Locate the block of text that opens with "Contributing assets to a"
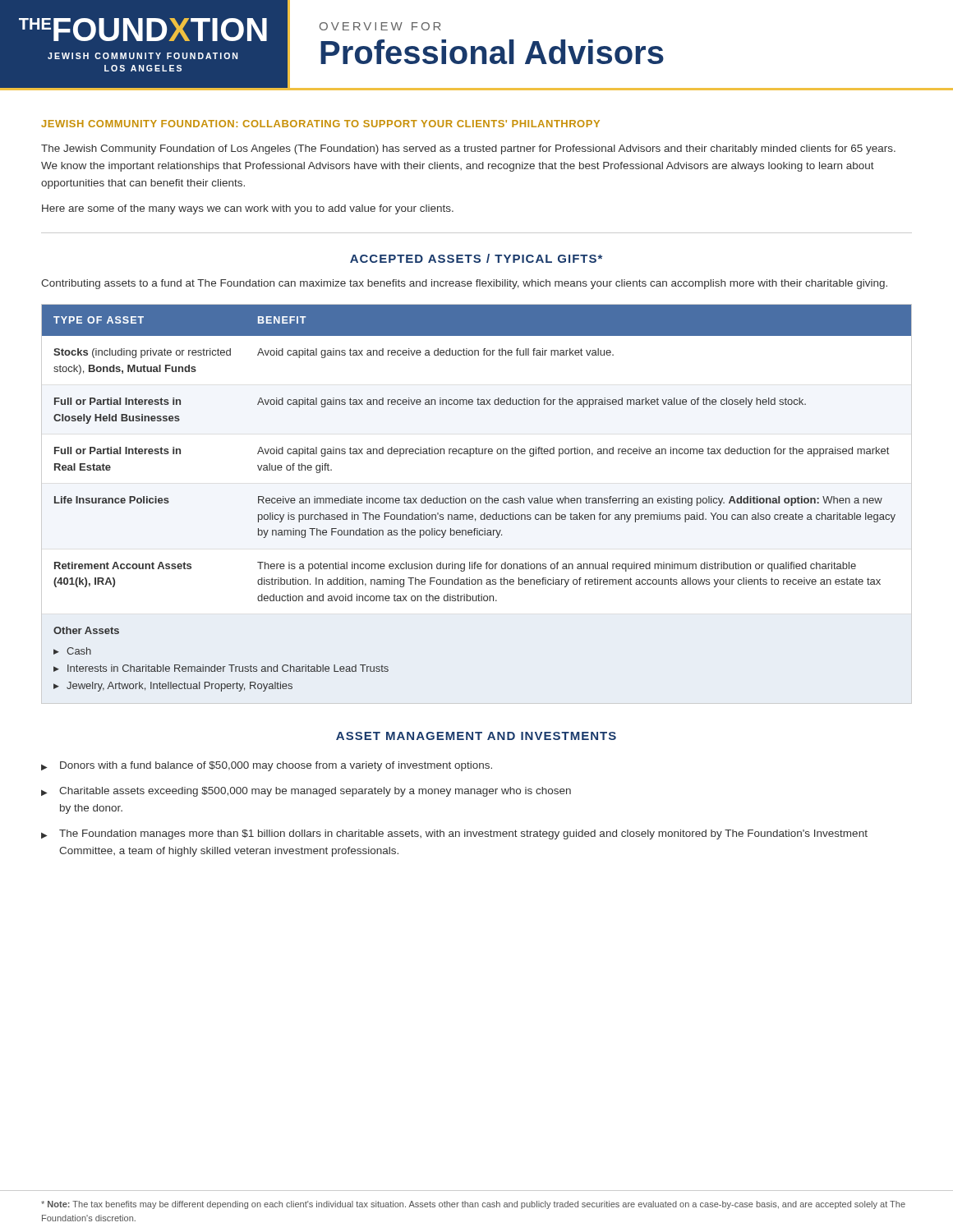This screenshot has width=953, height=1232. pos(465,283)
